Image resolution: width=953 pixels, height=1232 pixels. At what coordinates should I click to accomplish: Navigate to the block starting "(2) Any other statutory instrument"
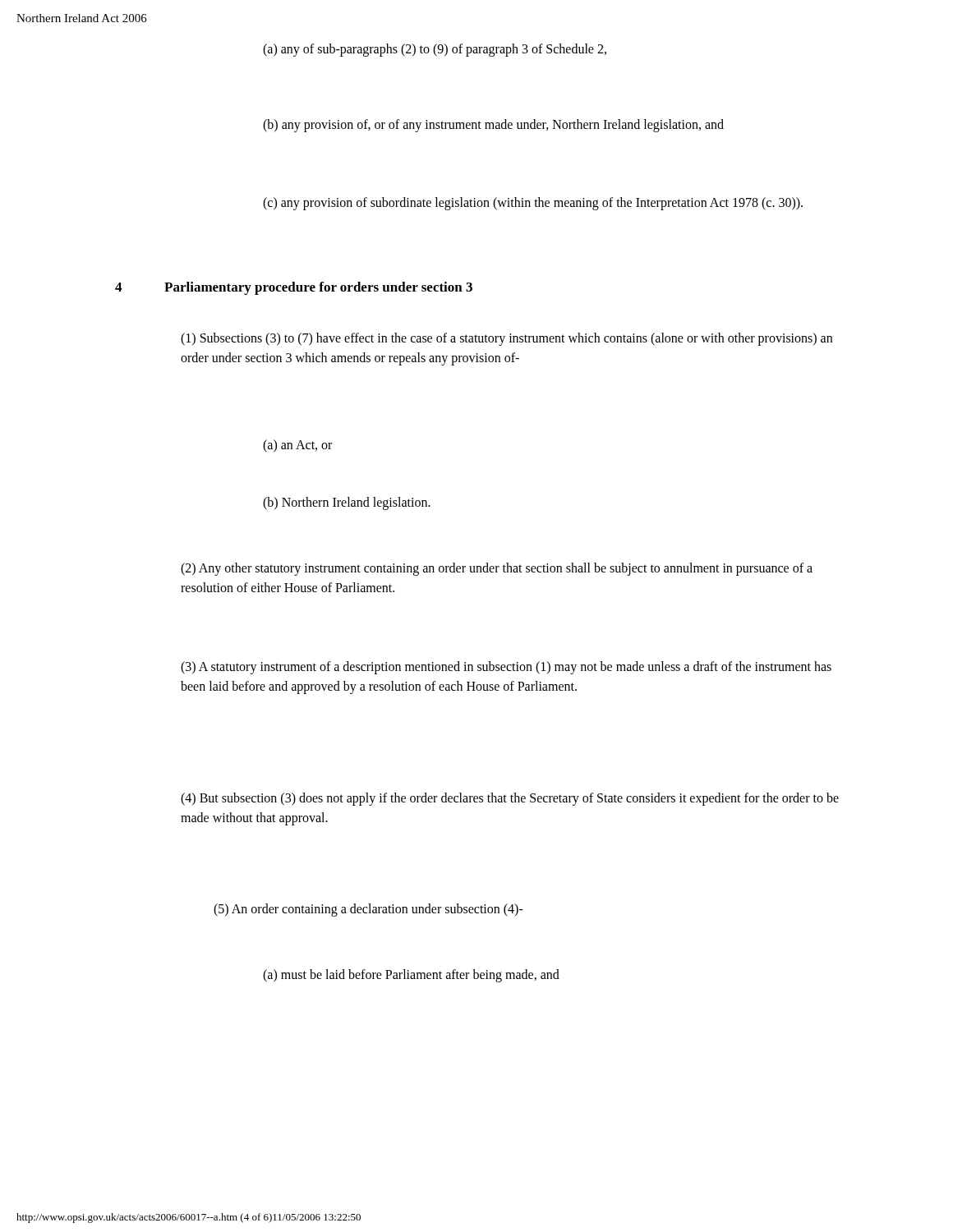[x=497, y=578]
